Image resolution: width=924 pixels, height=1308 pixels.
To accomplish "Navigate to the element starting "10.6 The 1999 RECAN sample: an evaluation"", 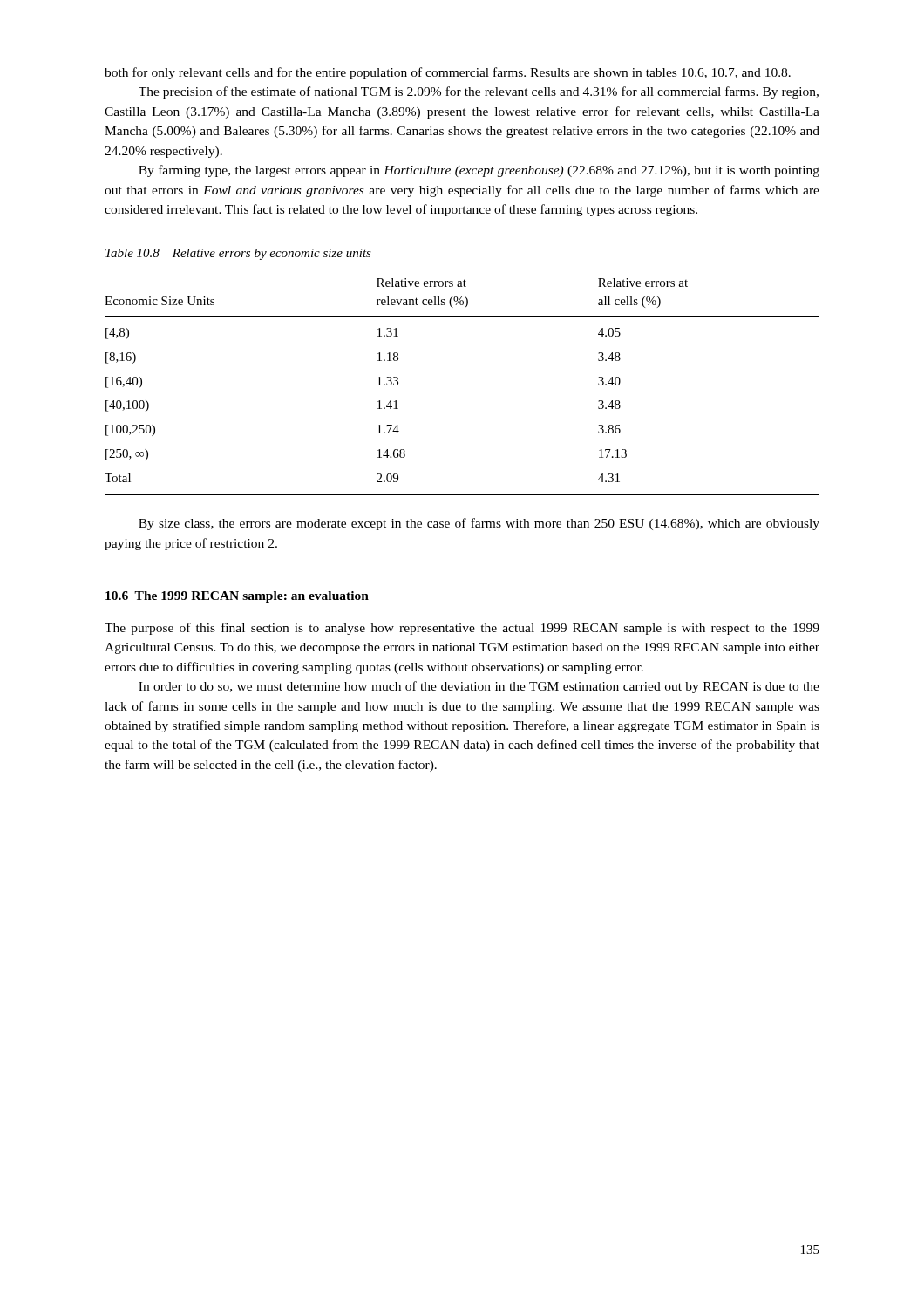I will click(237, 595).
